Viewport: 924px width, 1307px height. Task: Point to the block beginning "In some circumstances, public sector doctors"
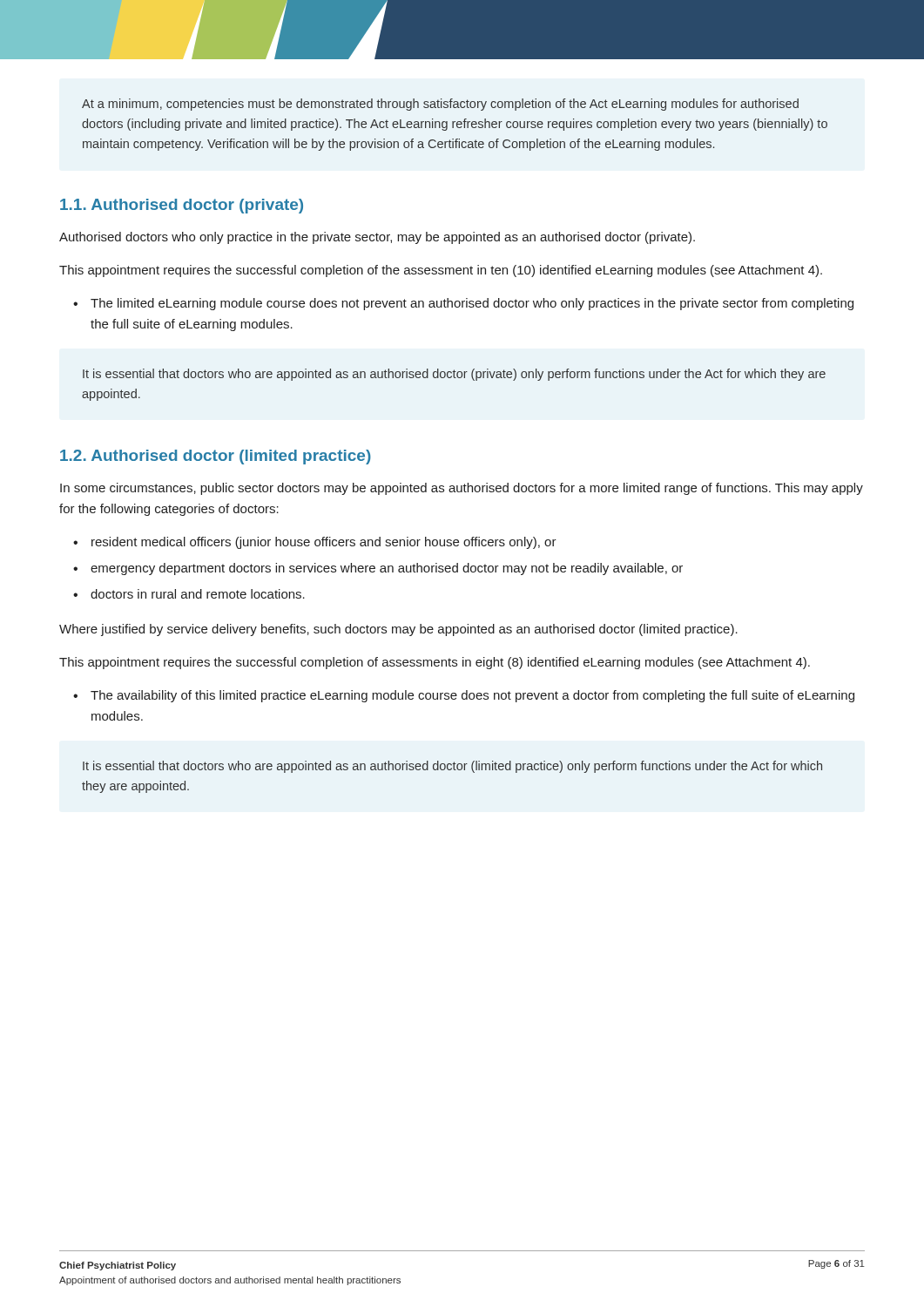(461, 498)
